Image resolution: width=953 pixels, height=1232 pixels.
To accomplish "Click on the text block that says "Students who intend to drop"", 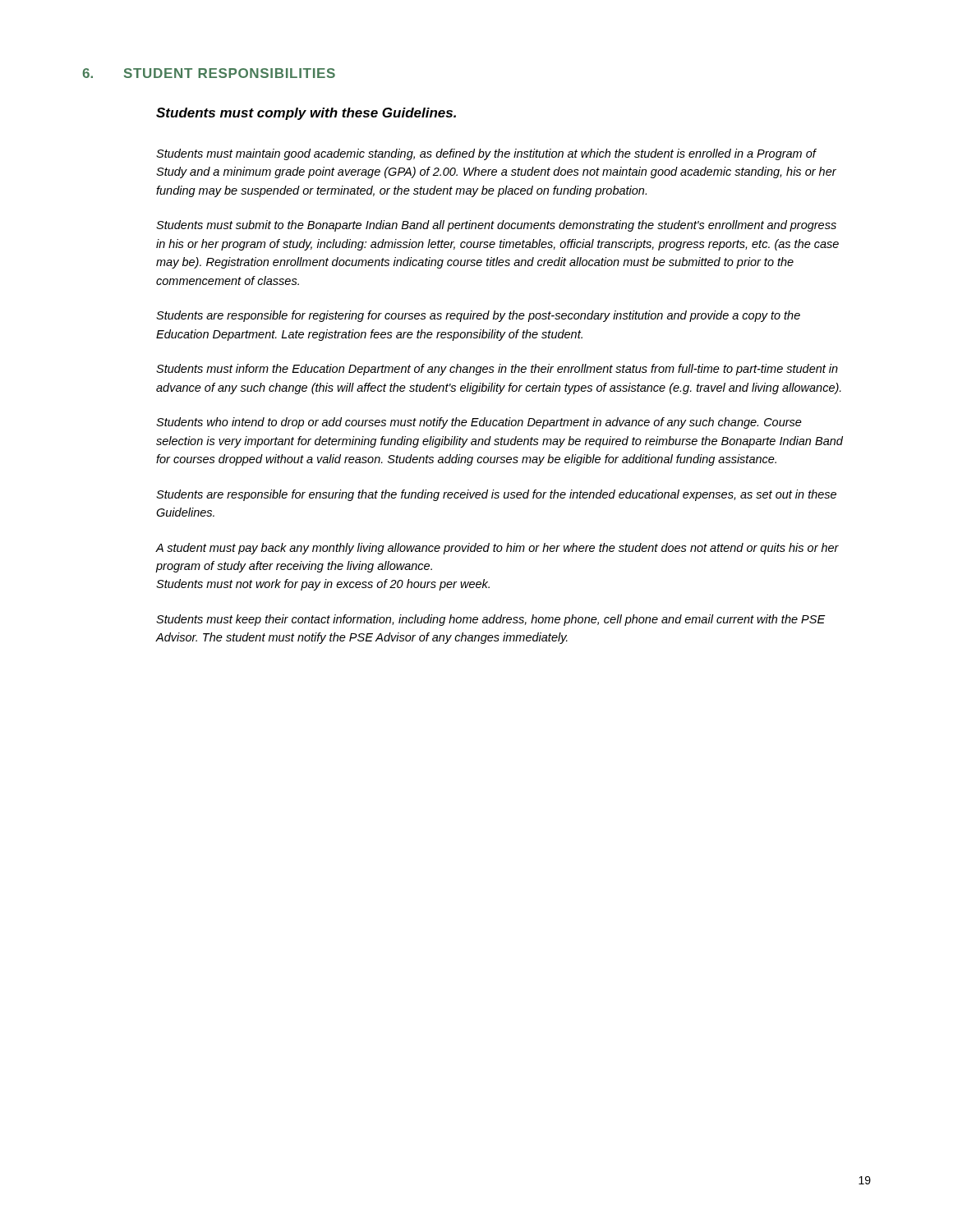I will pos(499,441).
